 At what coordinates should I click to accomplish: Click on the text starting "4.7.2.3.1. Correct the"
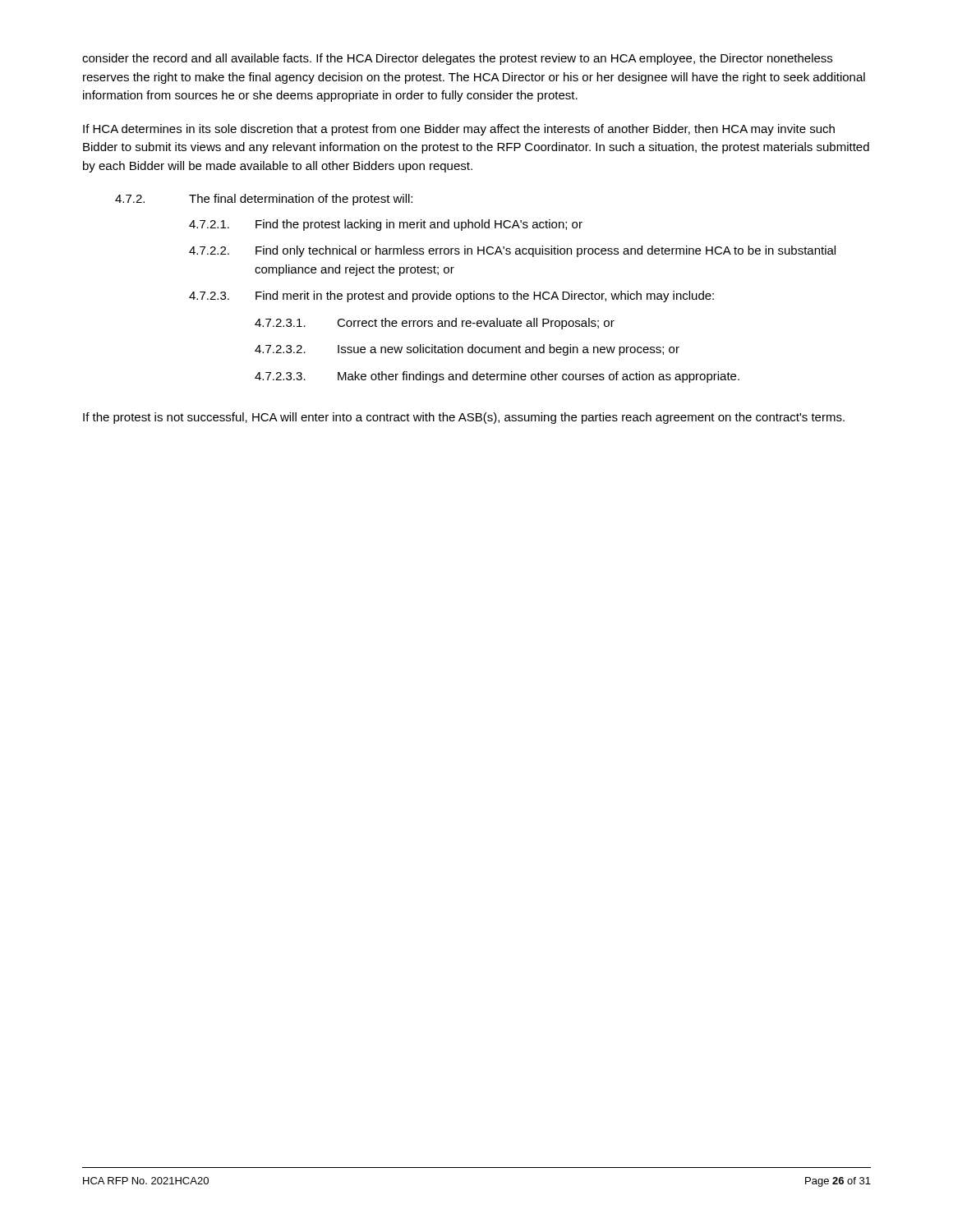point(563,323)
